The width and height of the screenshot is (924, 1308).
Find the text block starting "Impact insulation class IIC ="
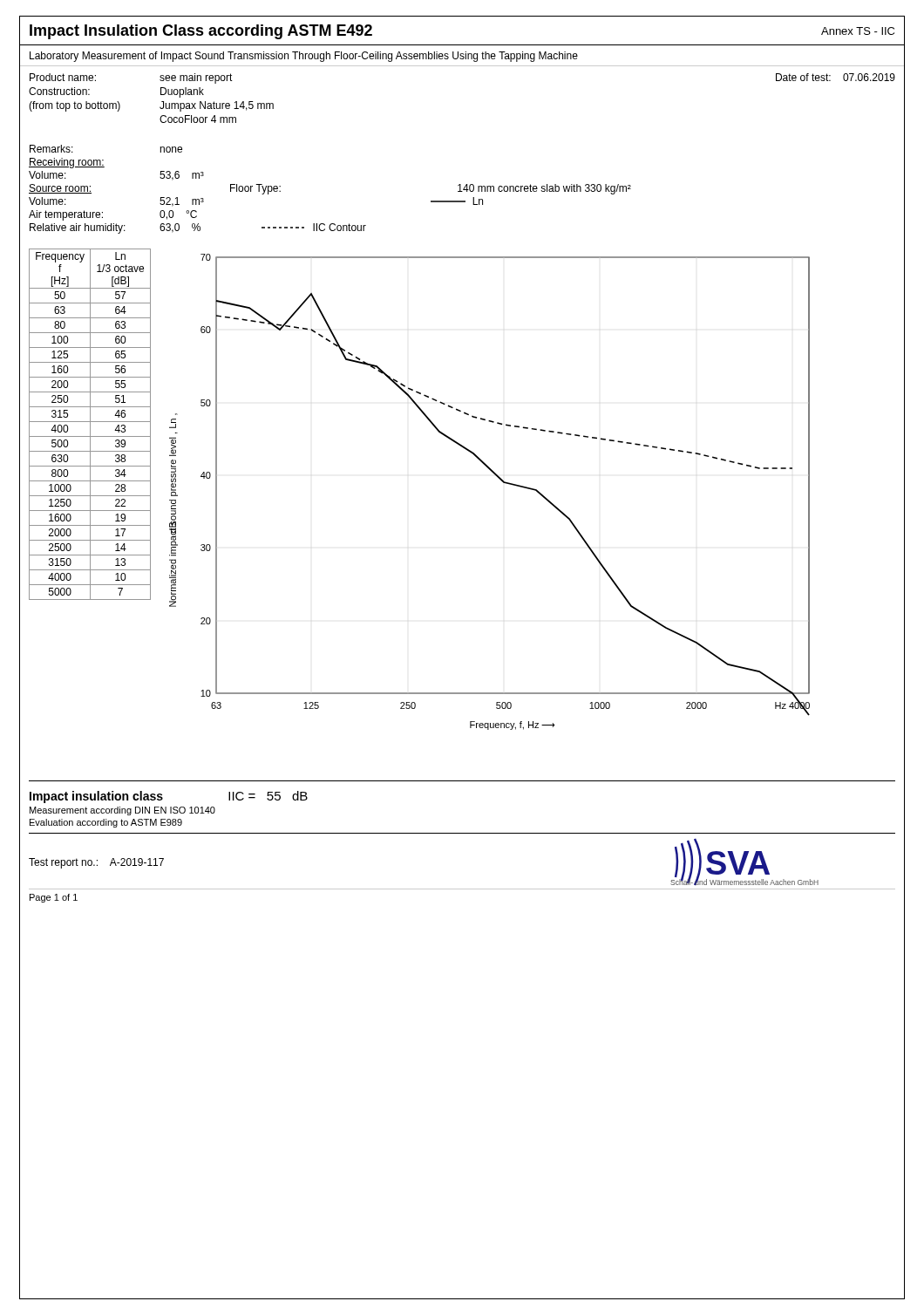click(x=169, y=809)
